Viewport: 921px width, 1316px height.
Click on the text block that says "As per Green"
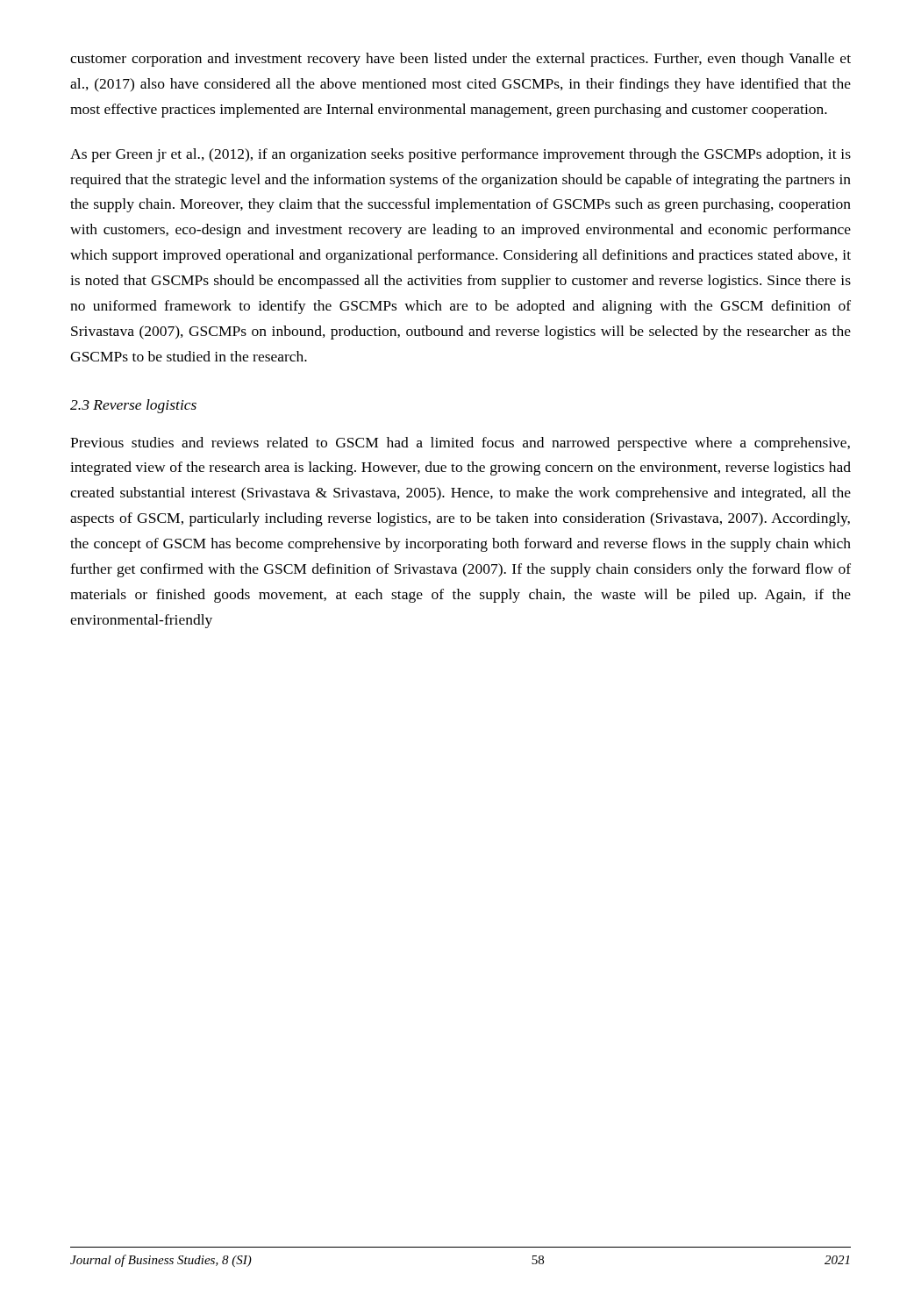(x=460, y=255)
